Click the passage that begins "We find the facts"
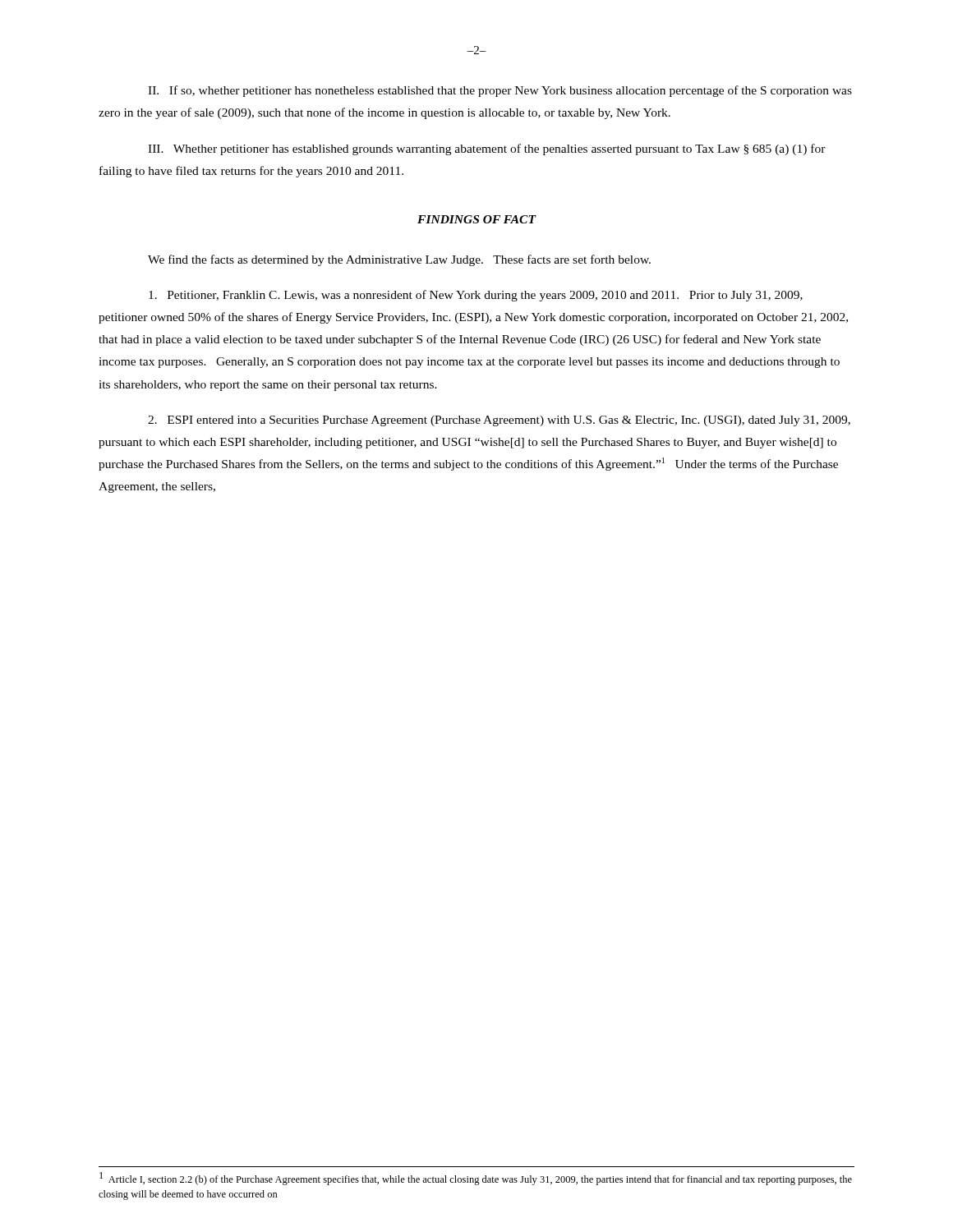The width and height of the screenshot is (953, 1232). click(476, 259)
